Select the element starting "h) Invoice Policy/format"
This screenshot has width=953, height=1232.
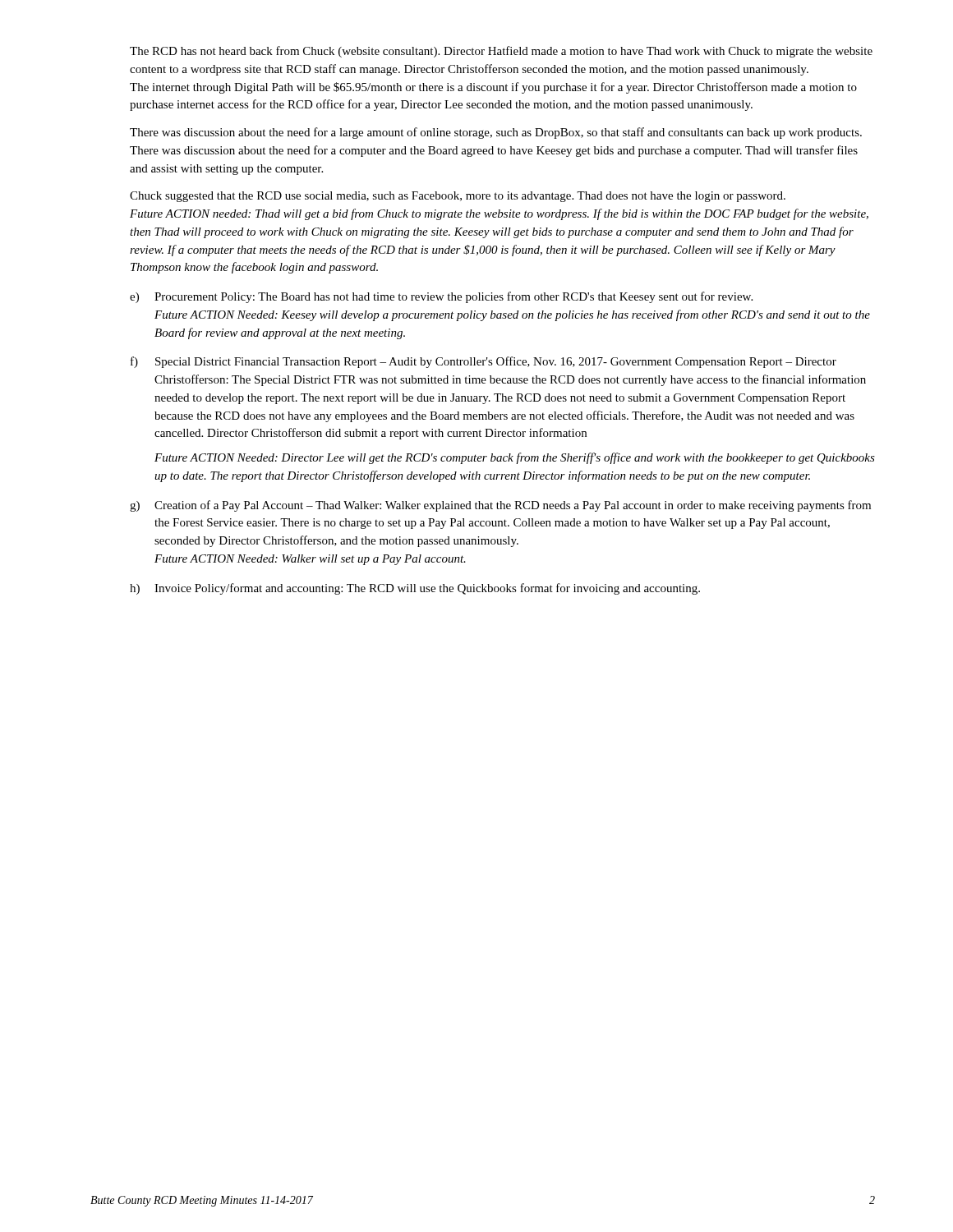click(x=502, y=588)
